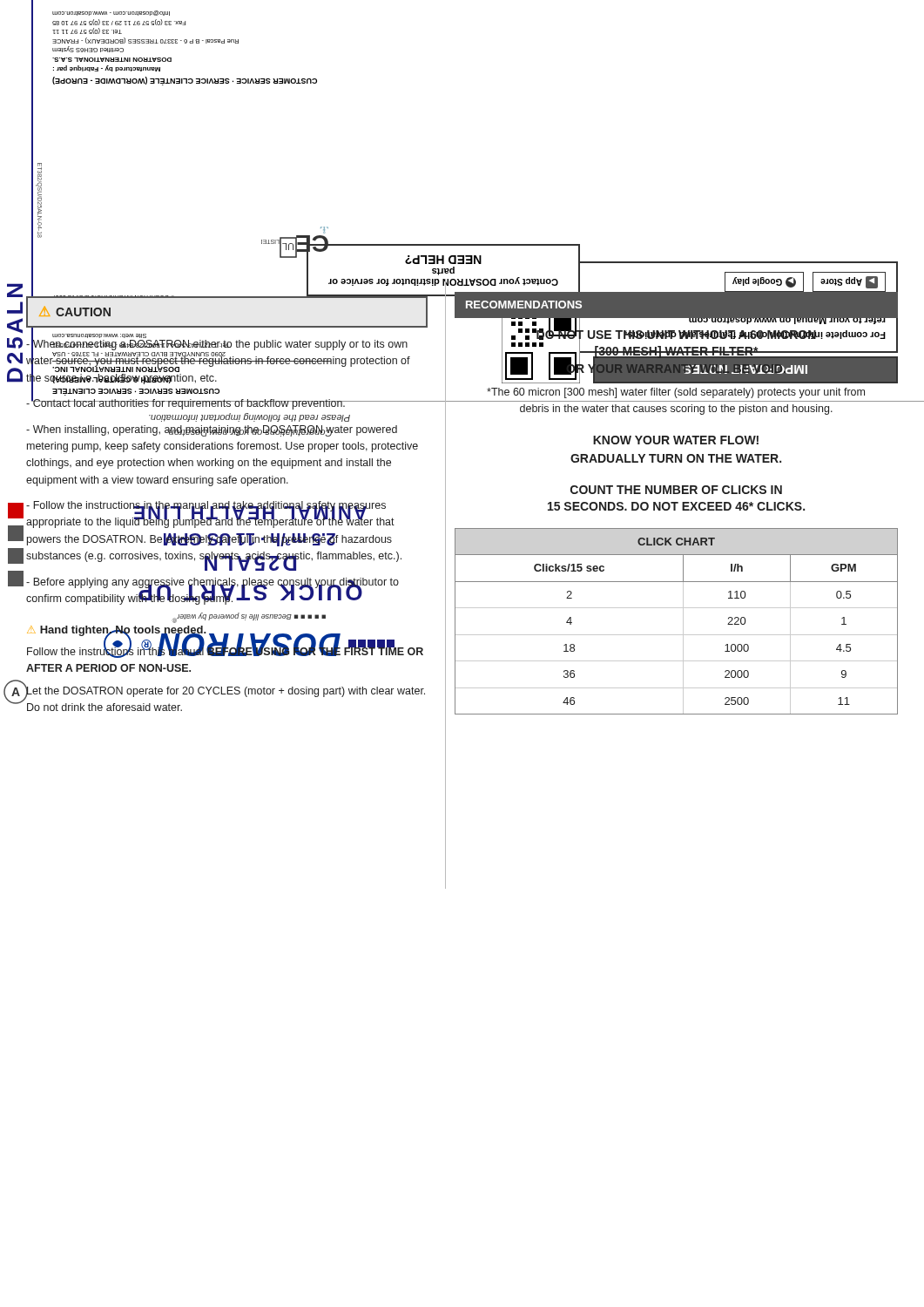Locate the text block containing "COUNT THE NUMBER OF CLICKS"
The image size is (924, 1307).
(x=676, y=498)
